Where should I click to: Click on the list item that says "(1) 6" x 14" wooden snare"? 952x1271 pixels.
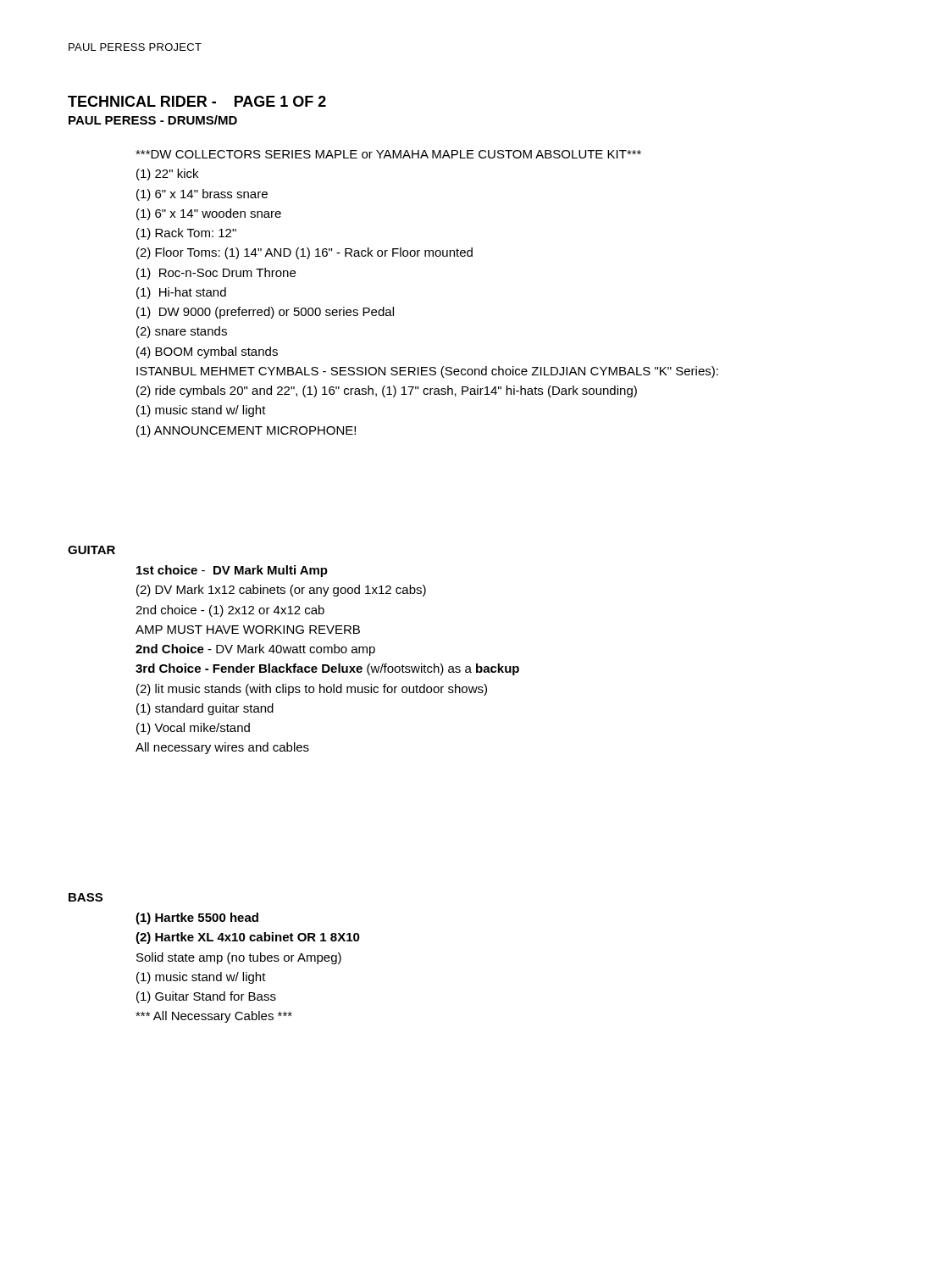(x=208, y=213)
